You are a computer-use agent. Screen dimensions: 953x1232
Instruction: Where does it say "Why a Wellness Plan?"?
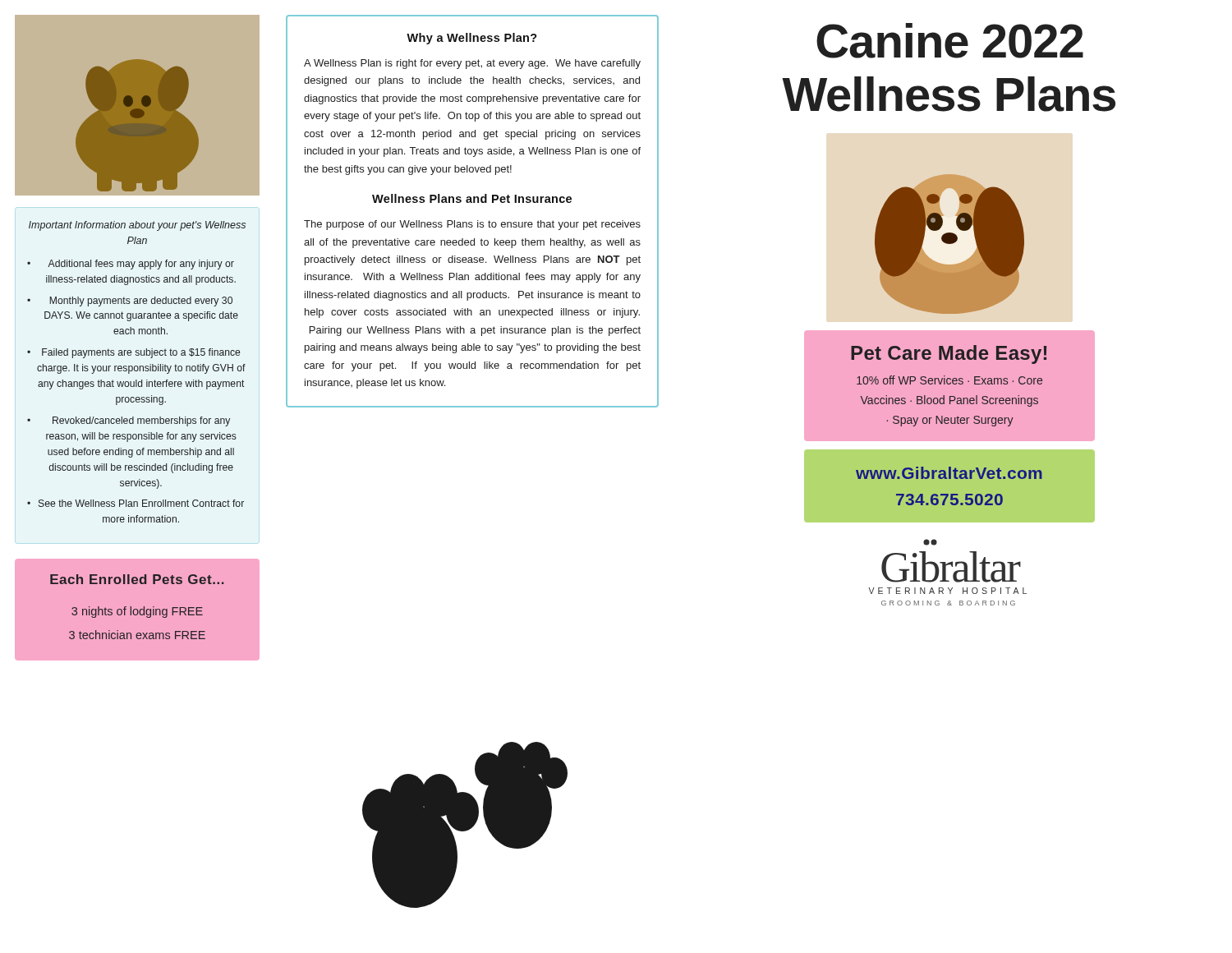(x=472, y=38)
